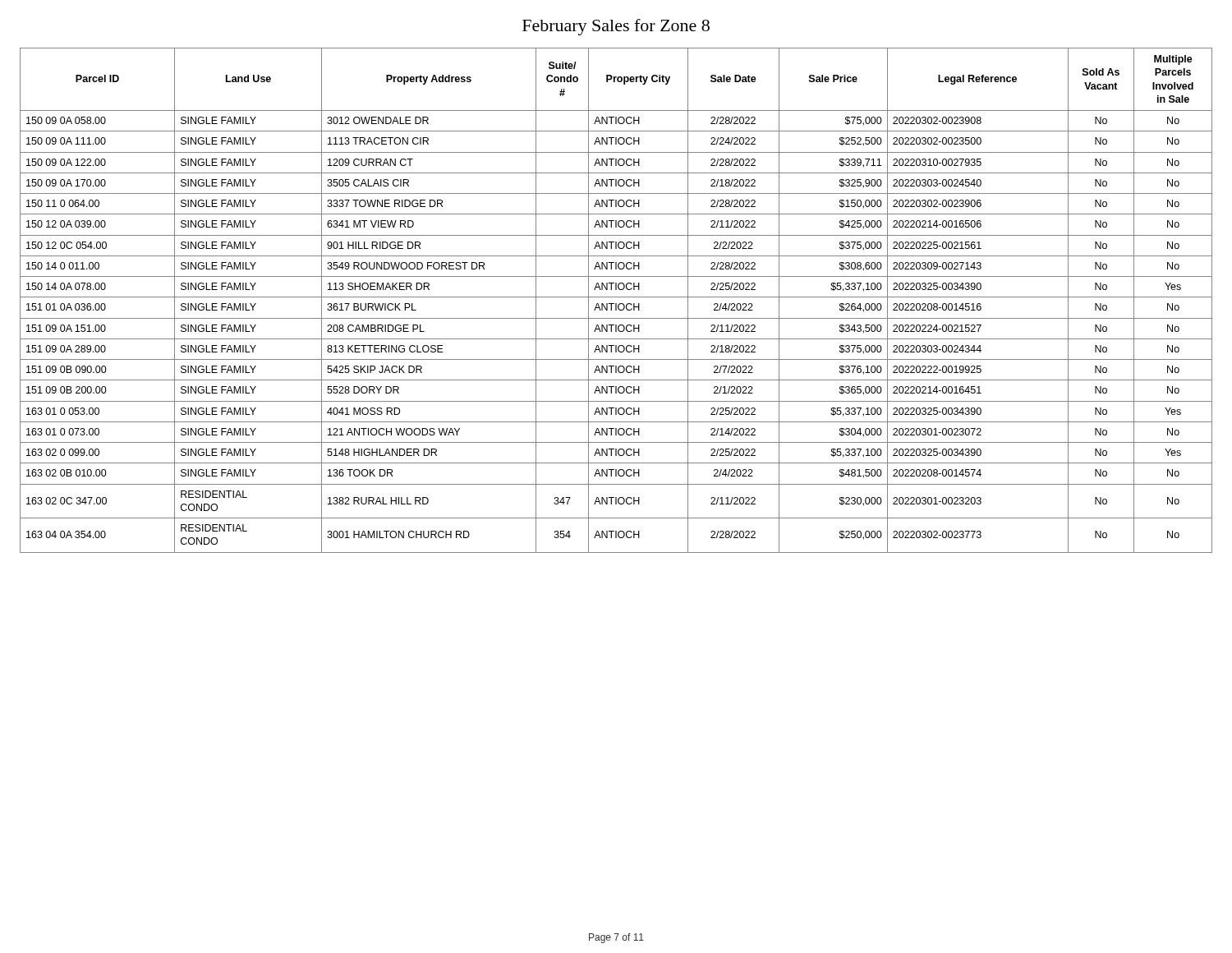Click a table
The height and width of the screenshot is (953, 1232).
click(x=616, y=300)
